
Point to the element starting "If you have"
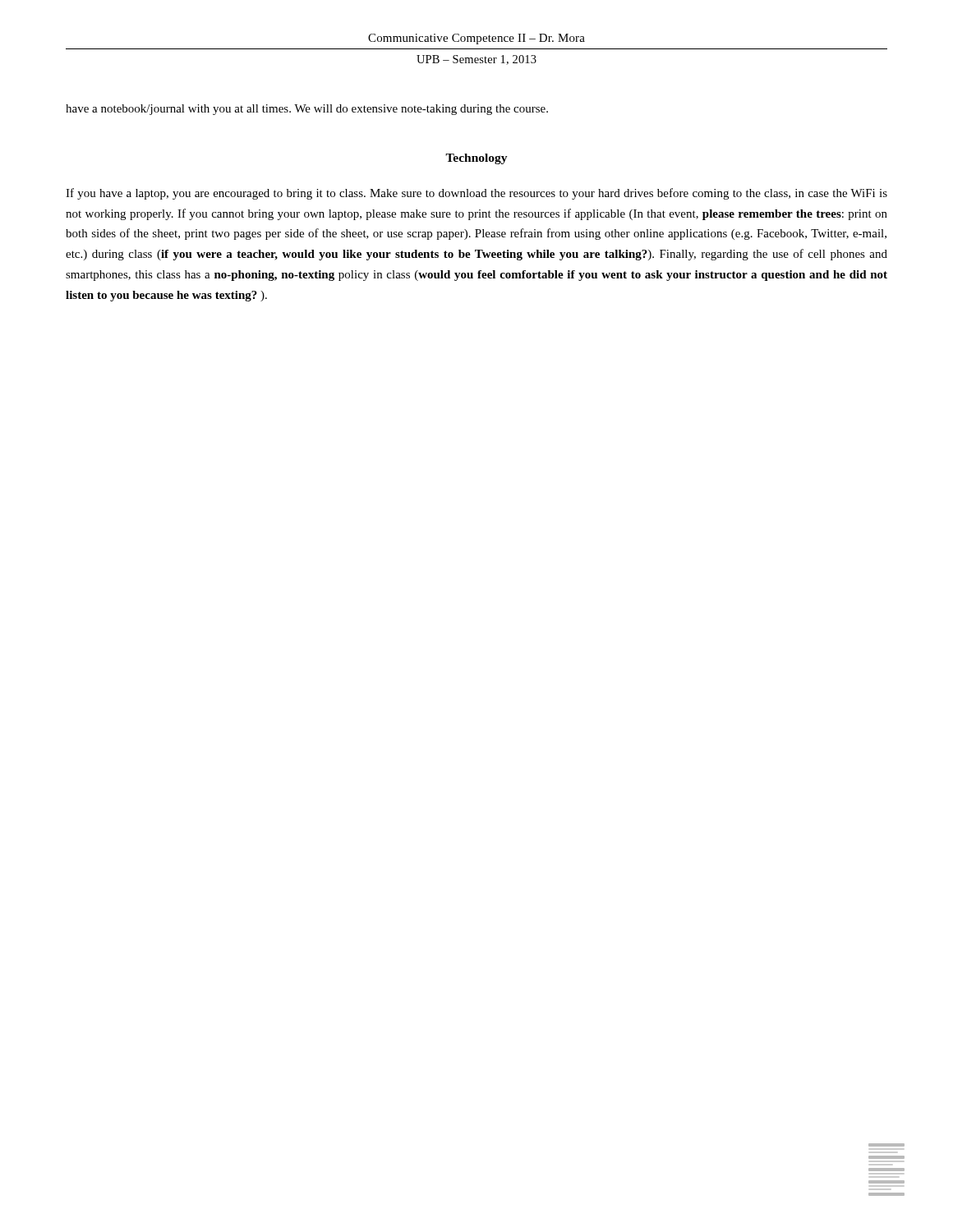[x=476, y=244]
